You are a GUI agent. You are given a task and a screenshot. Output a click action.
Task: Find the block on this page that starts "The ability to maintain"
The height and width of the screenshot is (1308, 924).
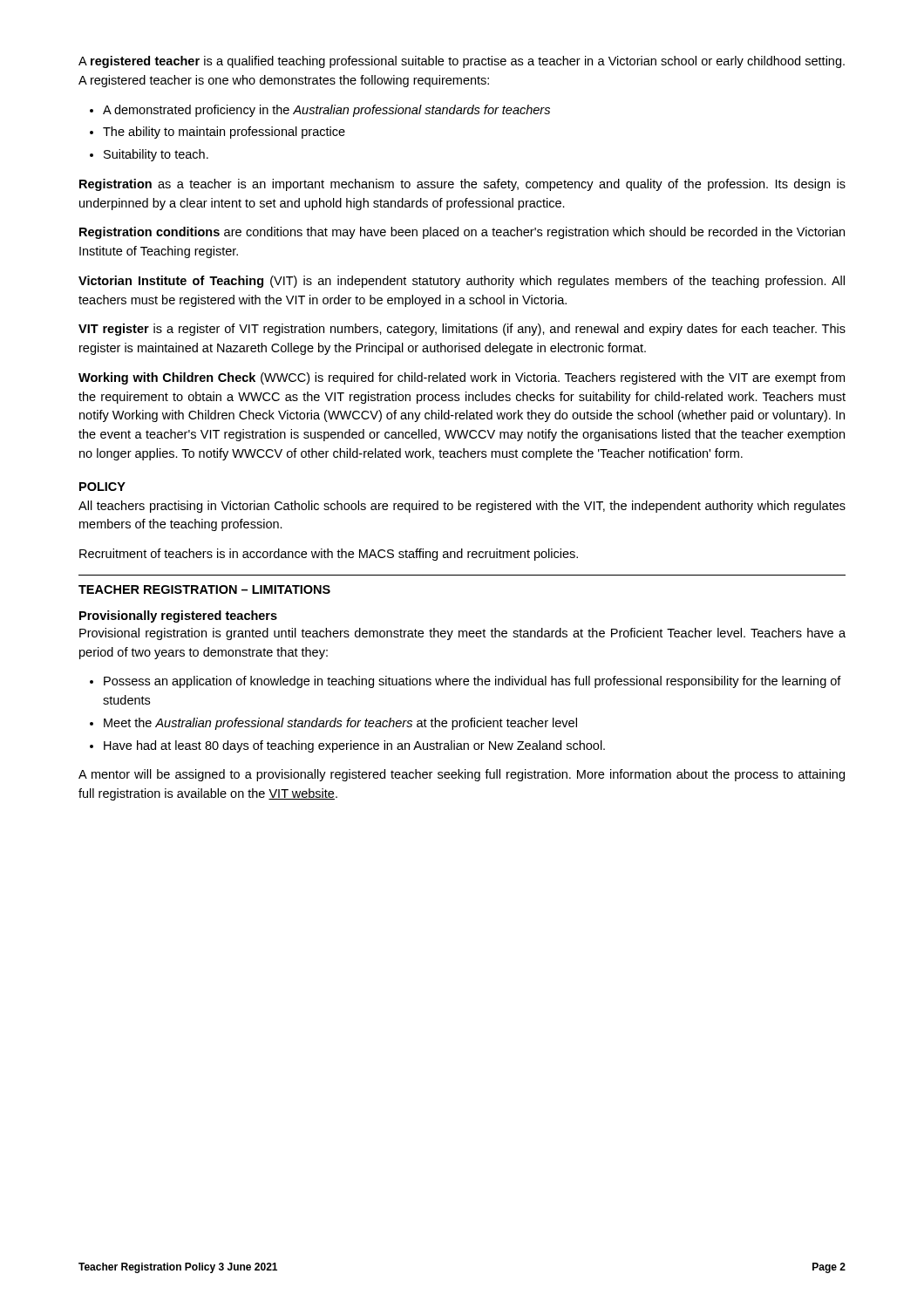tap(224, 132)
